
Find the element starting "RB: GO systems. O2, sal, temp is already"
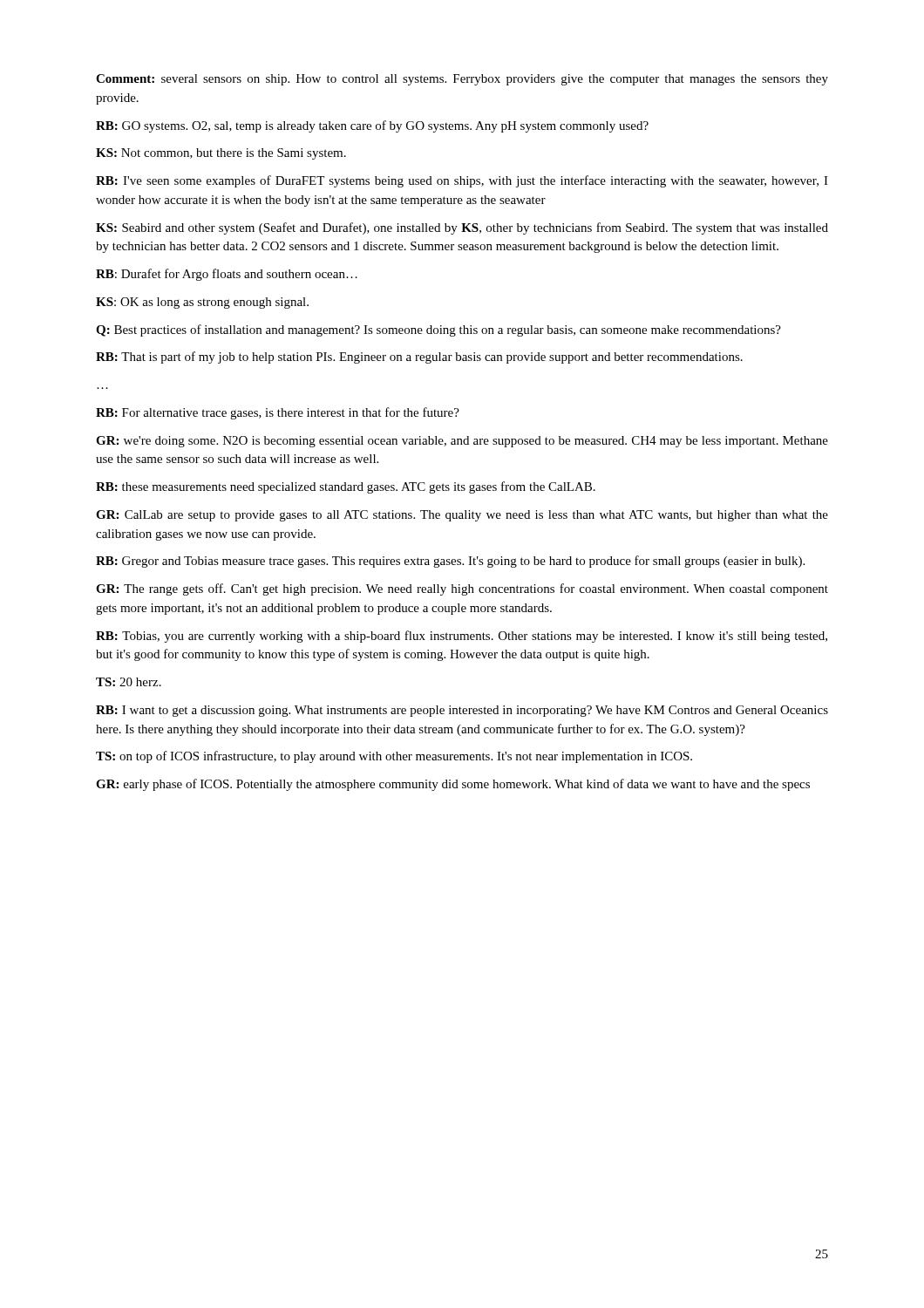(372, 125)
